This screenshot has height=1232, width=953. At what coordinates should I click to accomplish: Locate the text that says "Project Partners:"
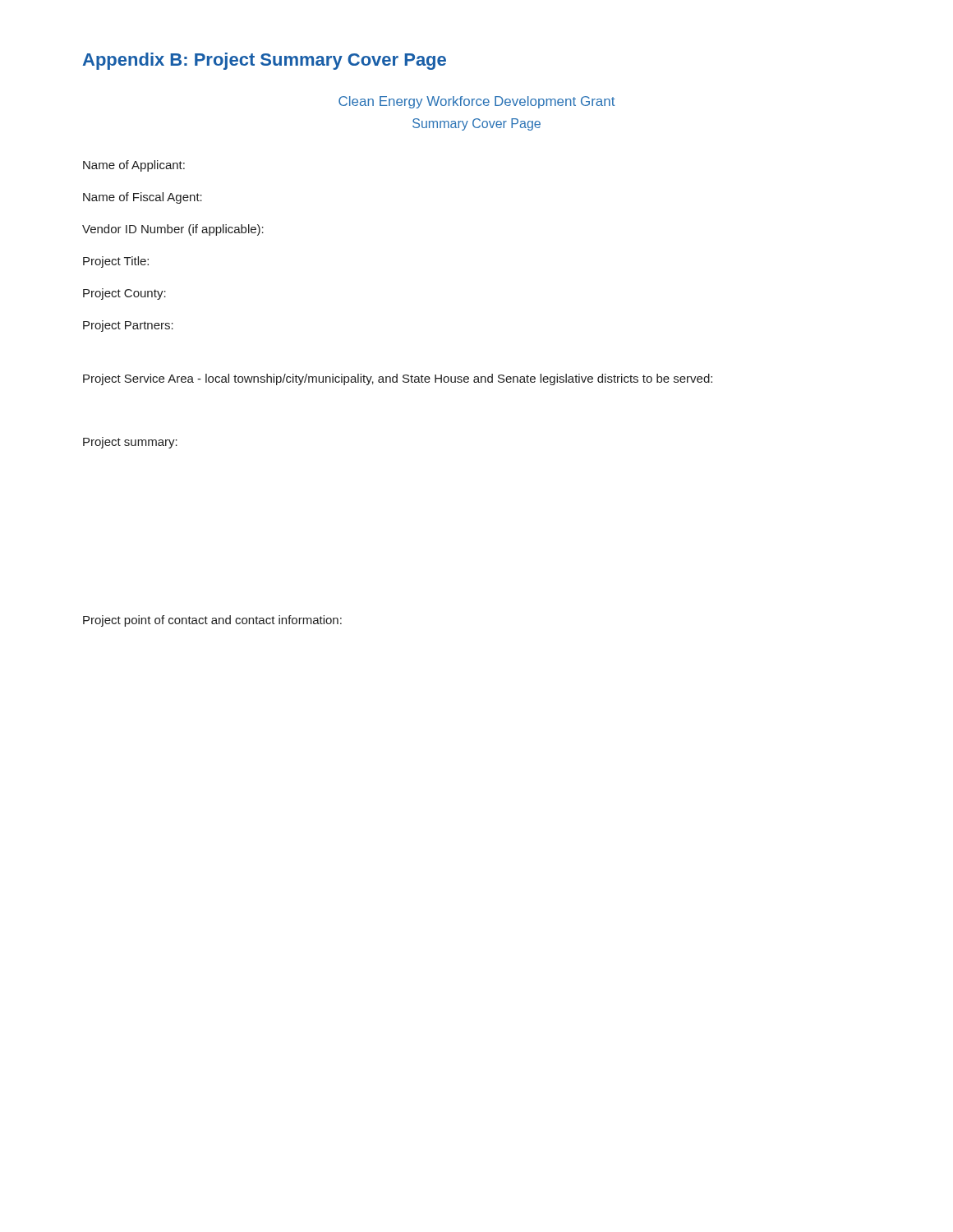(128, 325)
